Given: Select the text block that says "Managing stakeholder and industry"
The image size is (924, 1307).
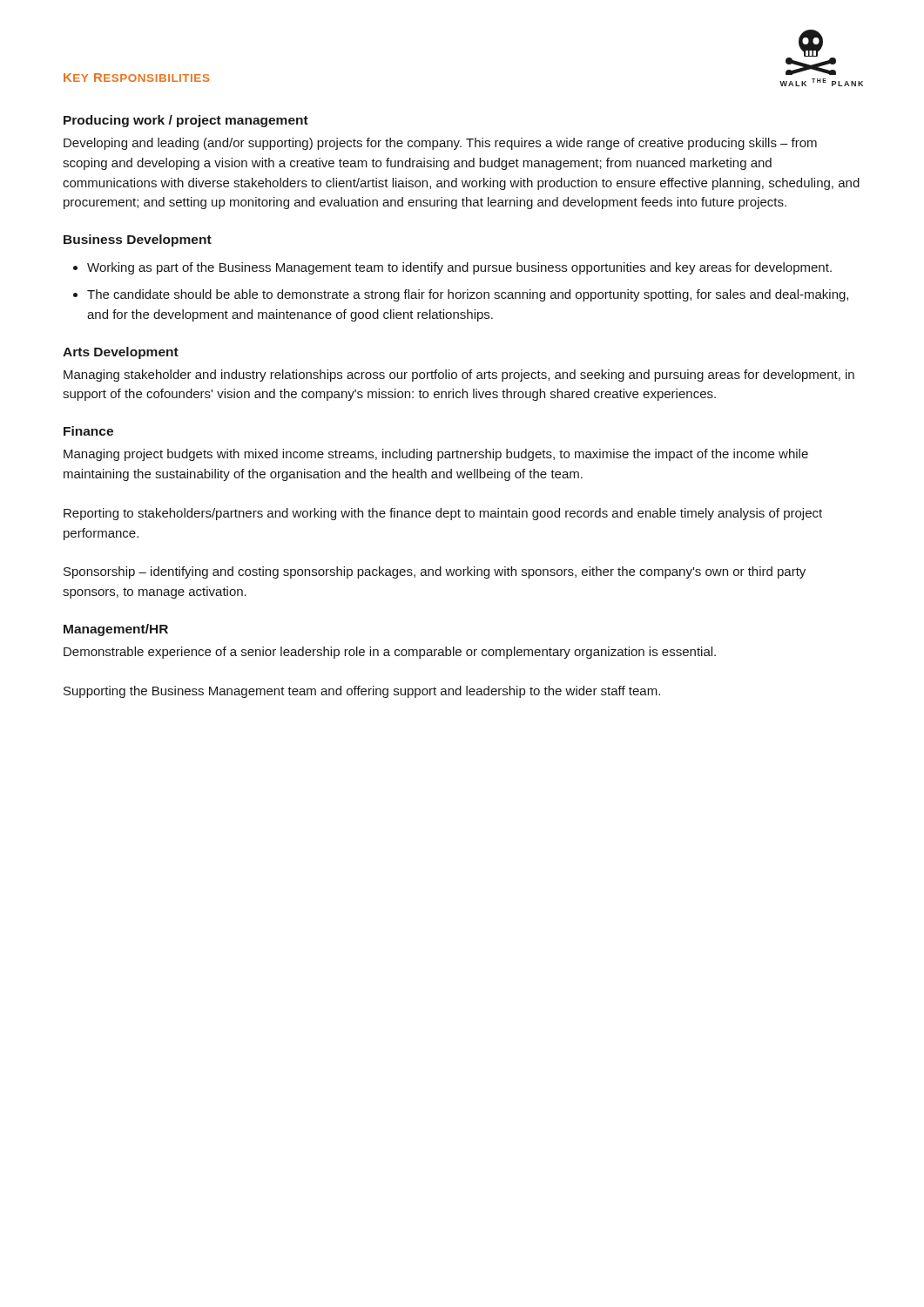Looking at the screenshot, I should tap(462, 385).
